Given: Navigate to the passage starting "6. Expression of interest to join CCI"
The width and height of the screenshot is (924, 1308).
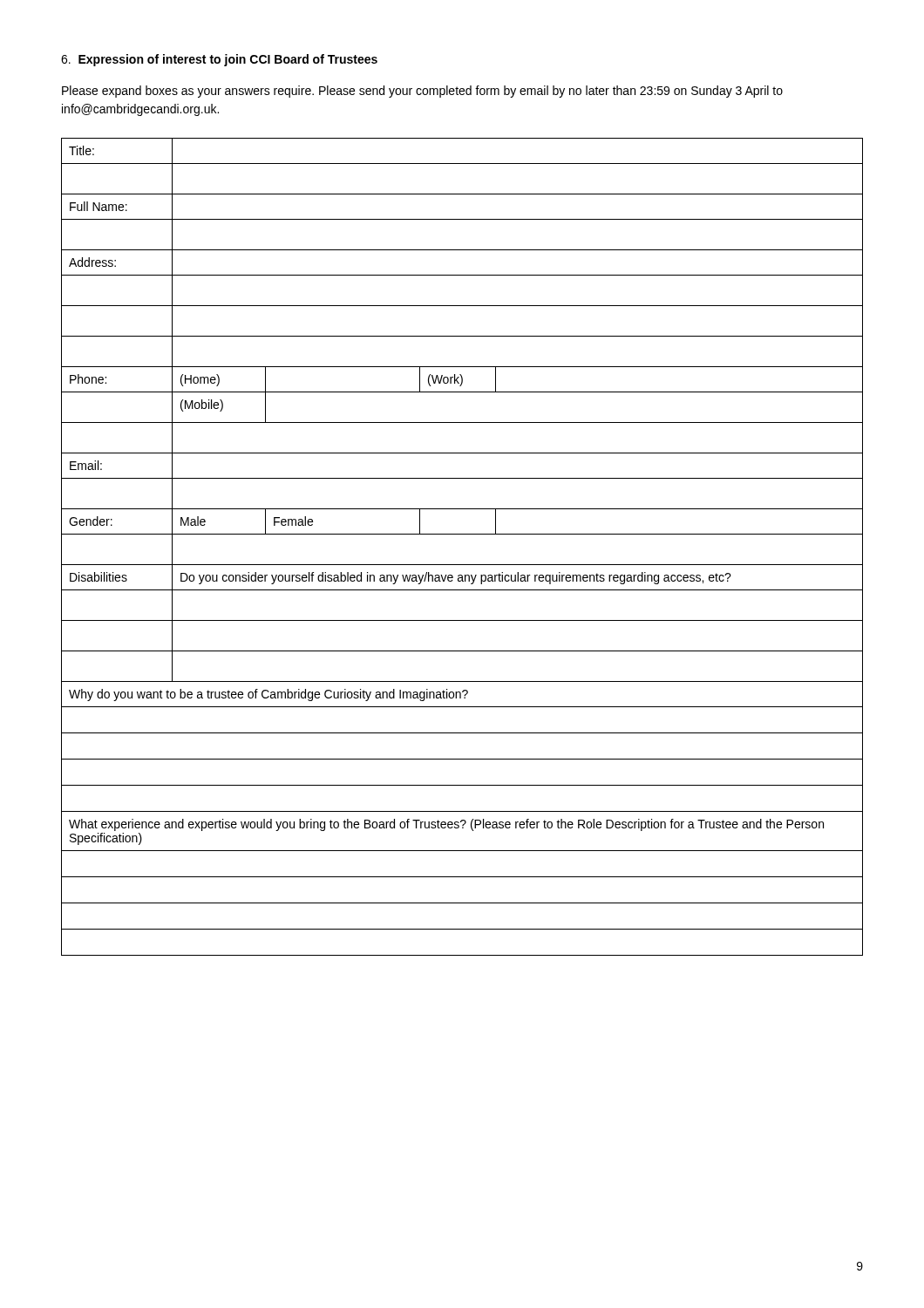Looking at the screenshot, I should [x=219, y=59].
